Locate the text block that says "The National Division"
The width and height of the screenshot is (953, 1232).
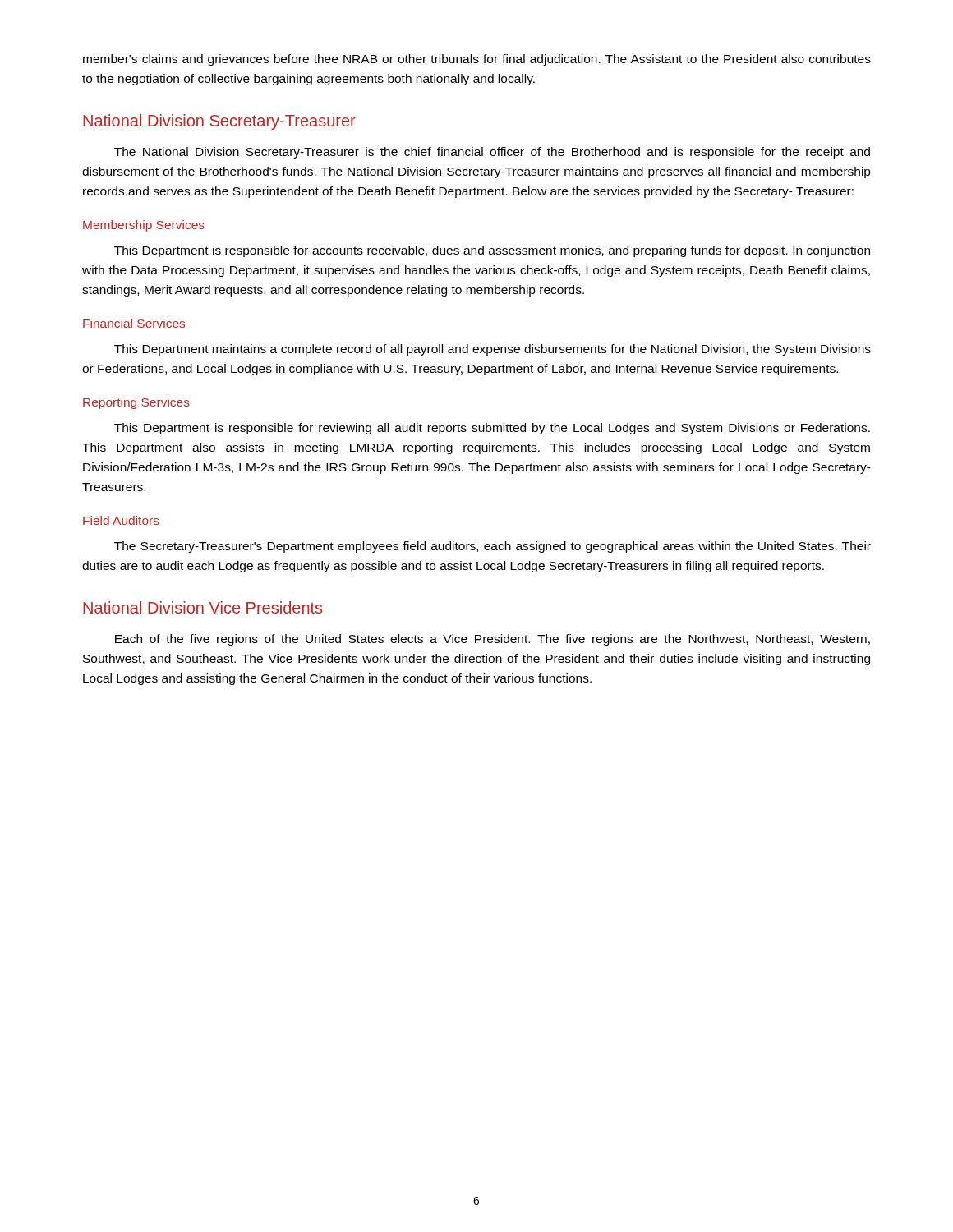(x=476, y=172)
